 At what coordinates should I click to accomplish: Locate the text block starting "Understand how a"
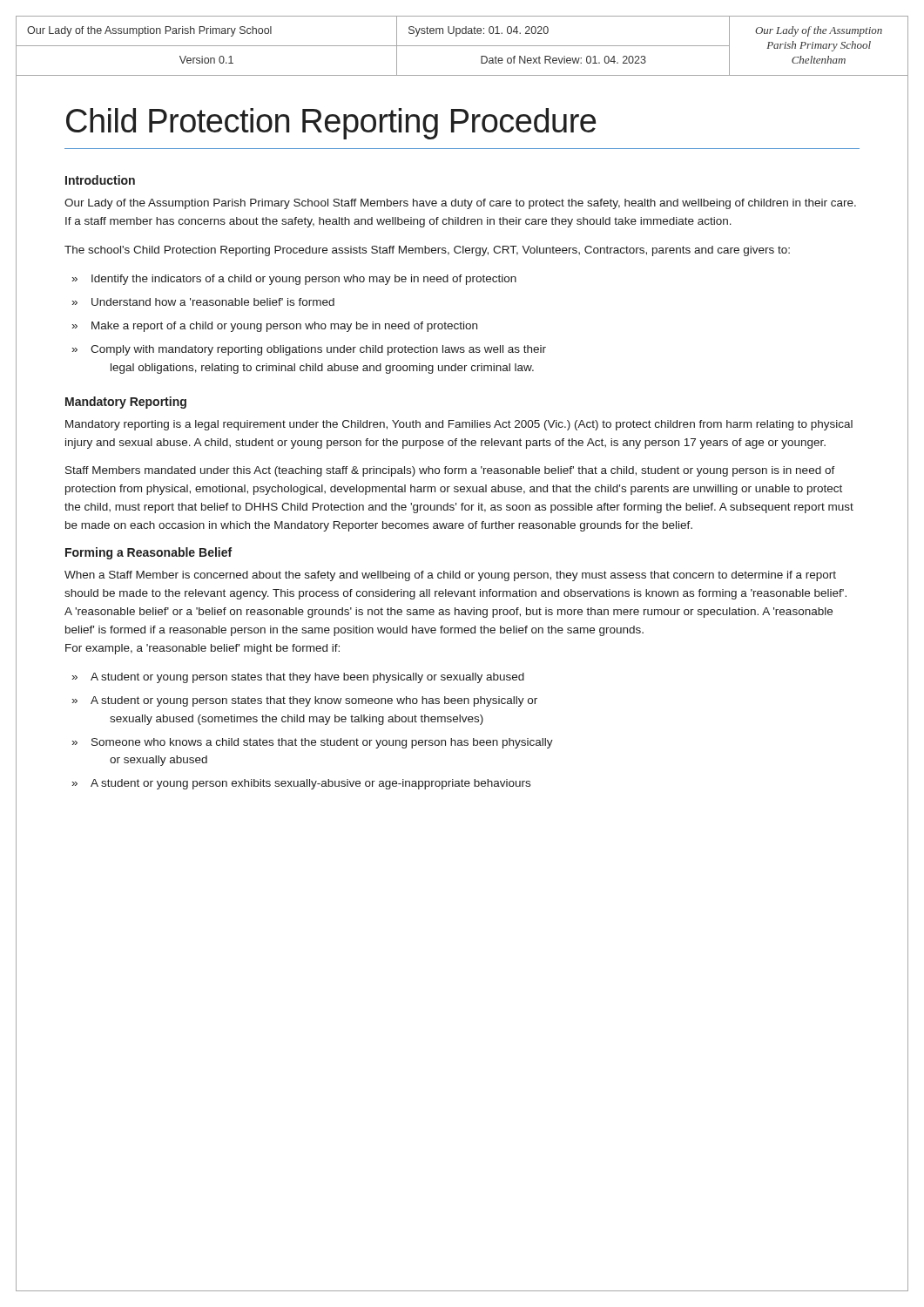pos(203,302)
